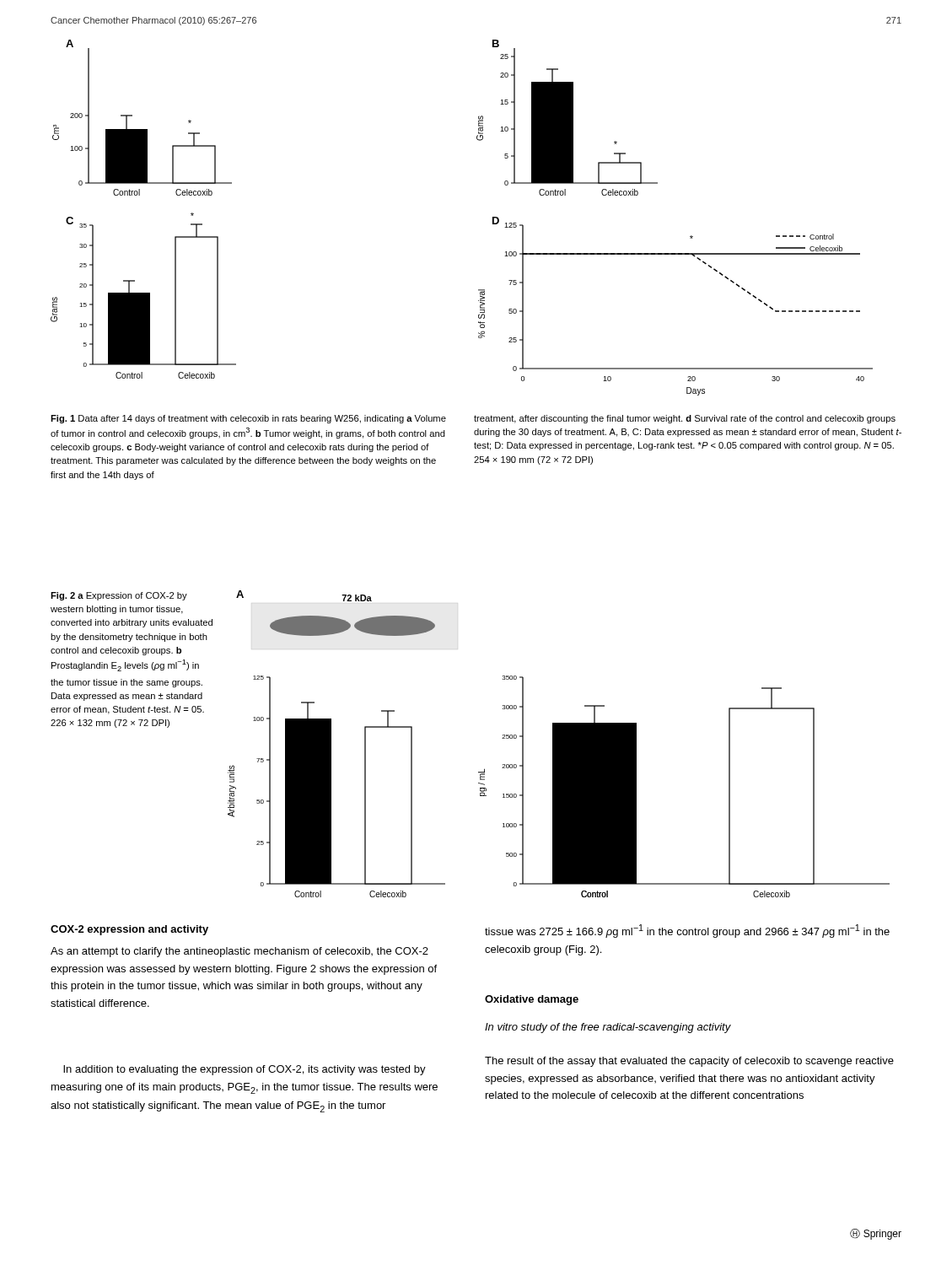The width and height of the screenshot is (952, 1265).
Task: Locate the section header that says "In vitro study of the free radical-scavenging"
Action: (608, 1027)
